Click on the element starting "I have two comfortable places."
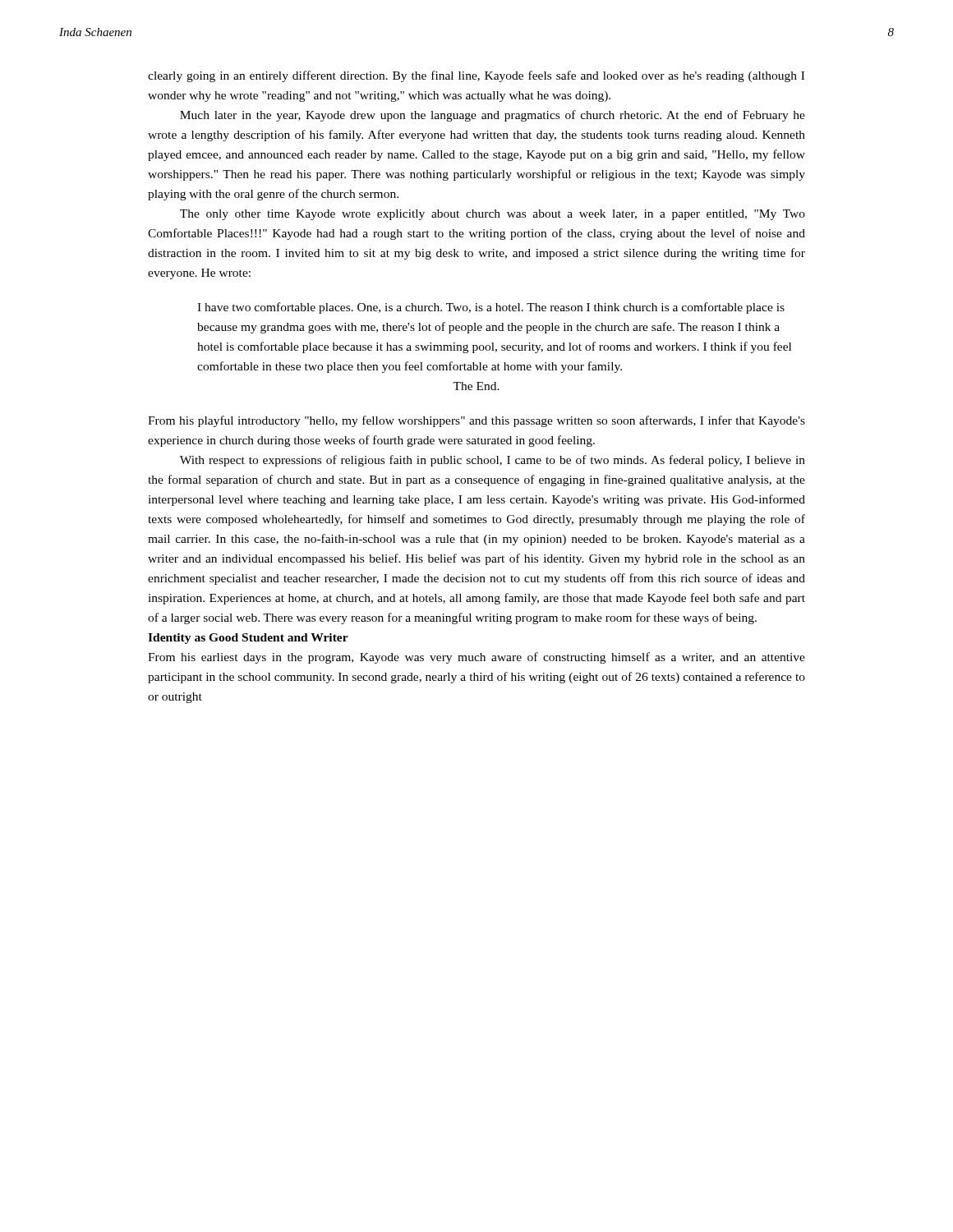This screenshot has width=953, height=1232. (501, 347)
